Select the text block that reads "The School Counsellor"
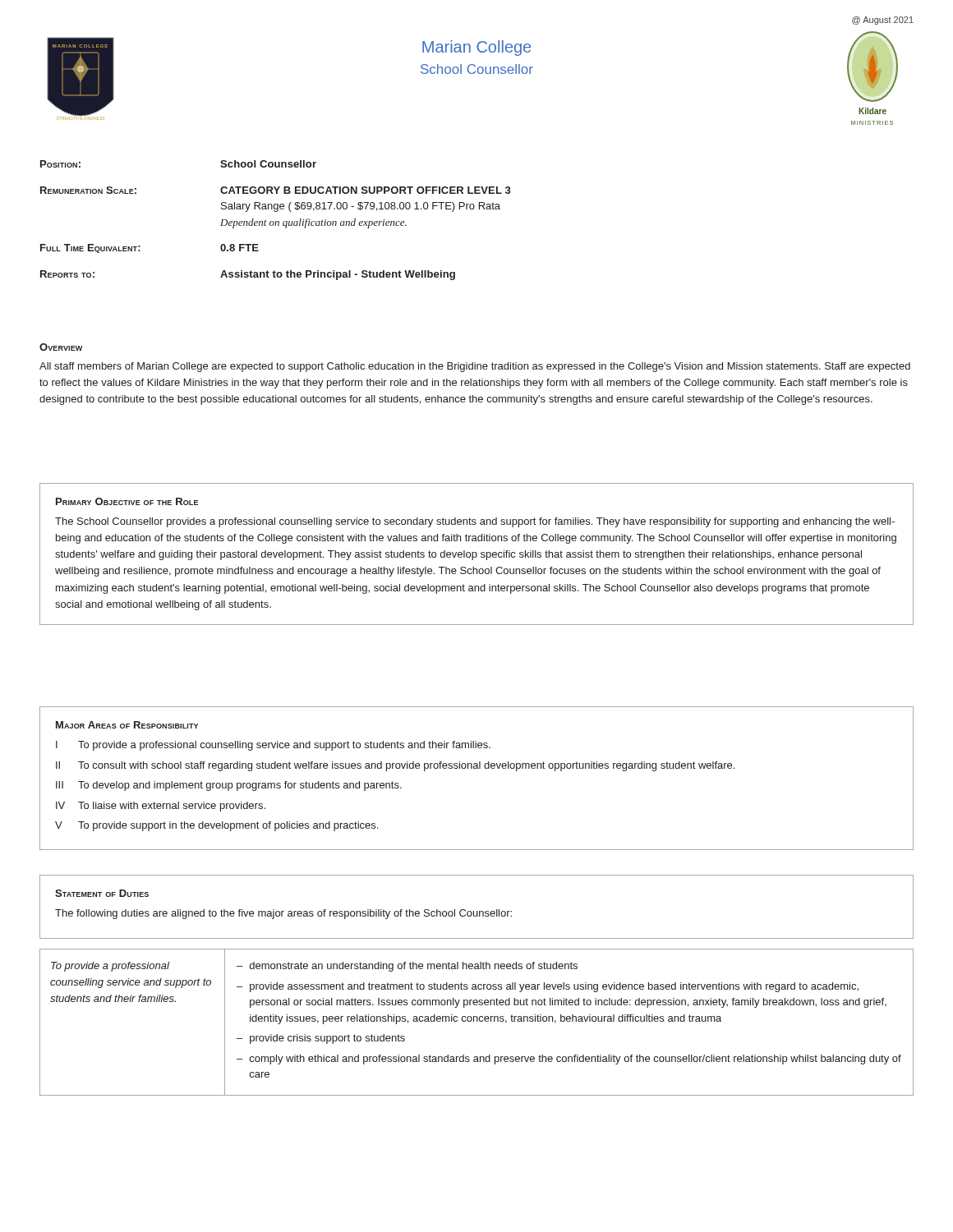The image size is (953, 1232). coord(476,562)
